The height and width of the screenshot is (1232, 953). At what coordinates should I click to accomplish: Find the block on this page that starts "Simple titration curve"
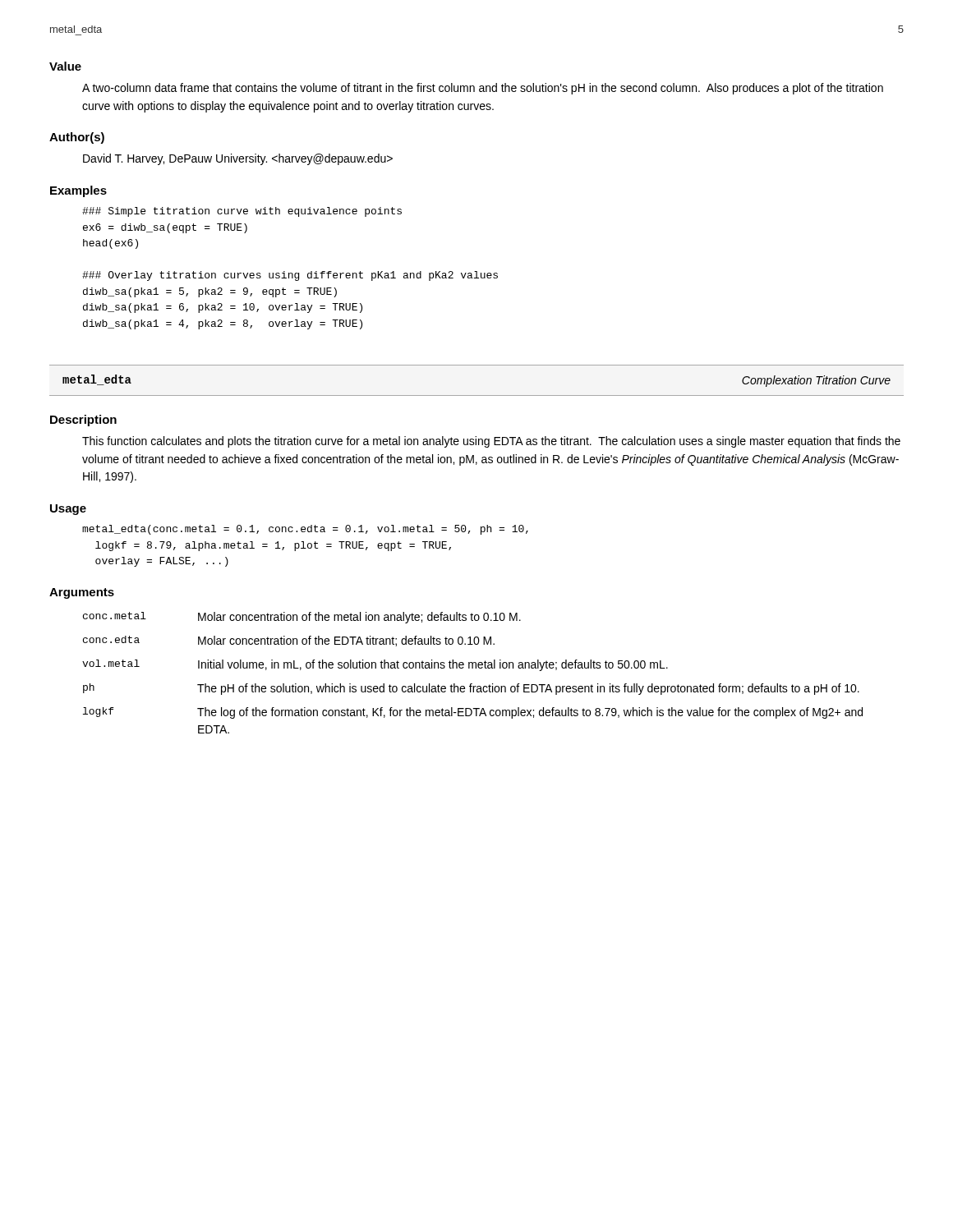coord(290,268)
